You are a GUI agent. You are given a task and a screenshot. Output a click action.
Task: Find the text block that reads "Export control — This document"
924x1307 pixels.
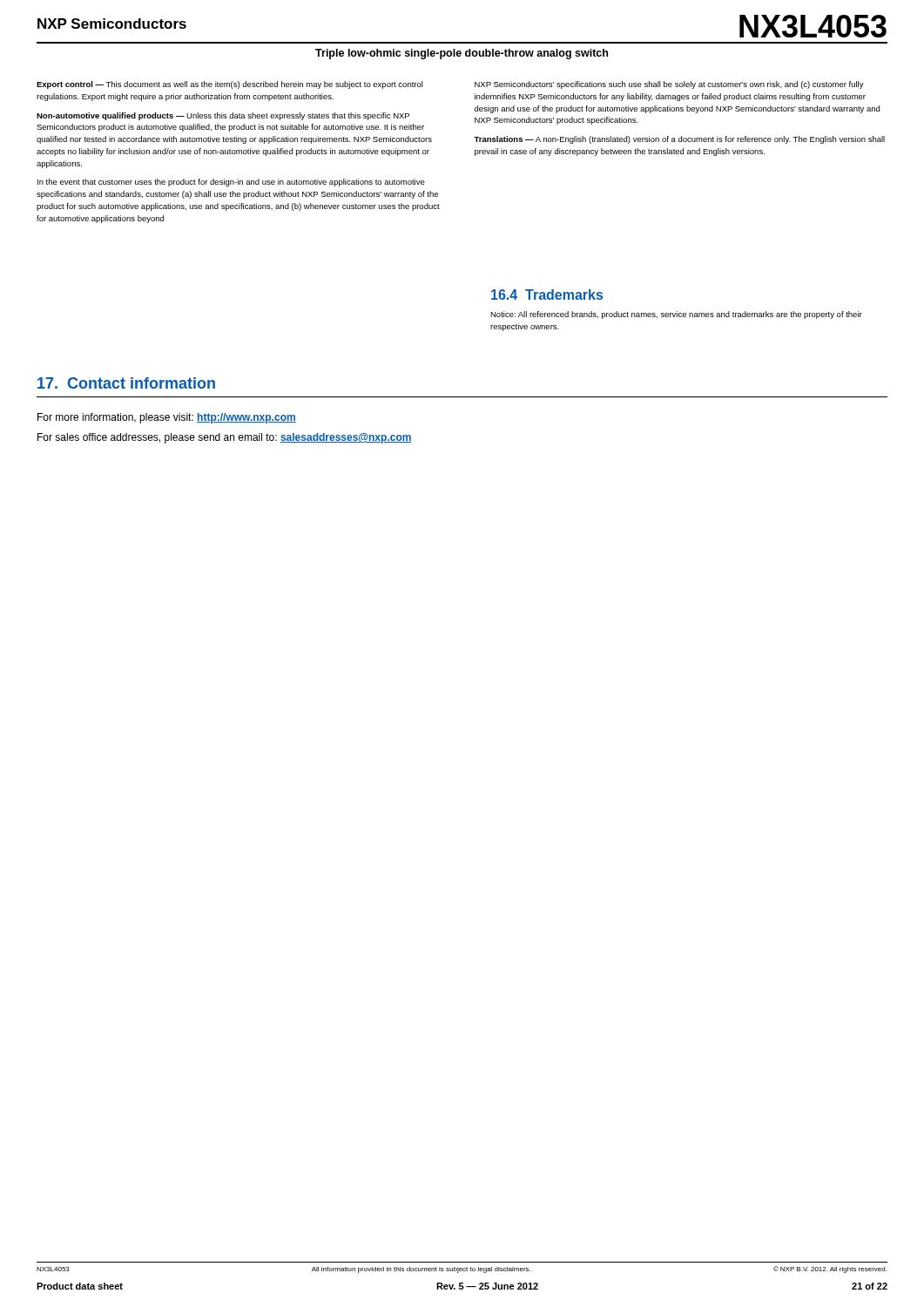[x=230, y=90]
